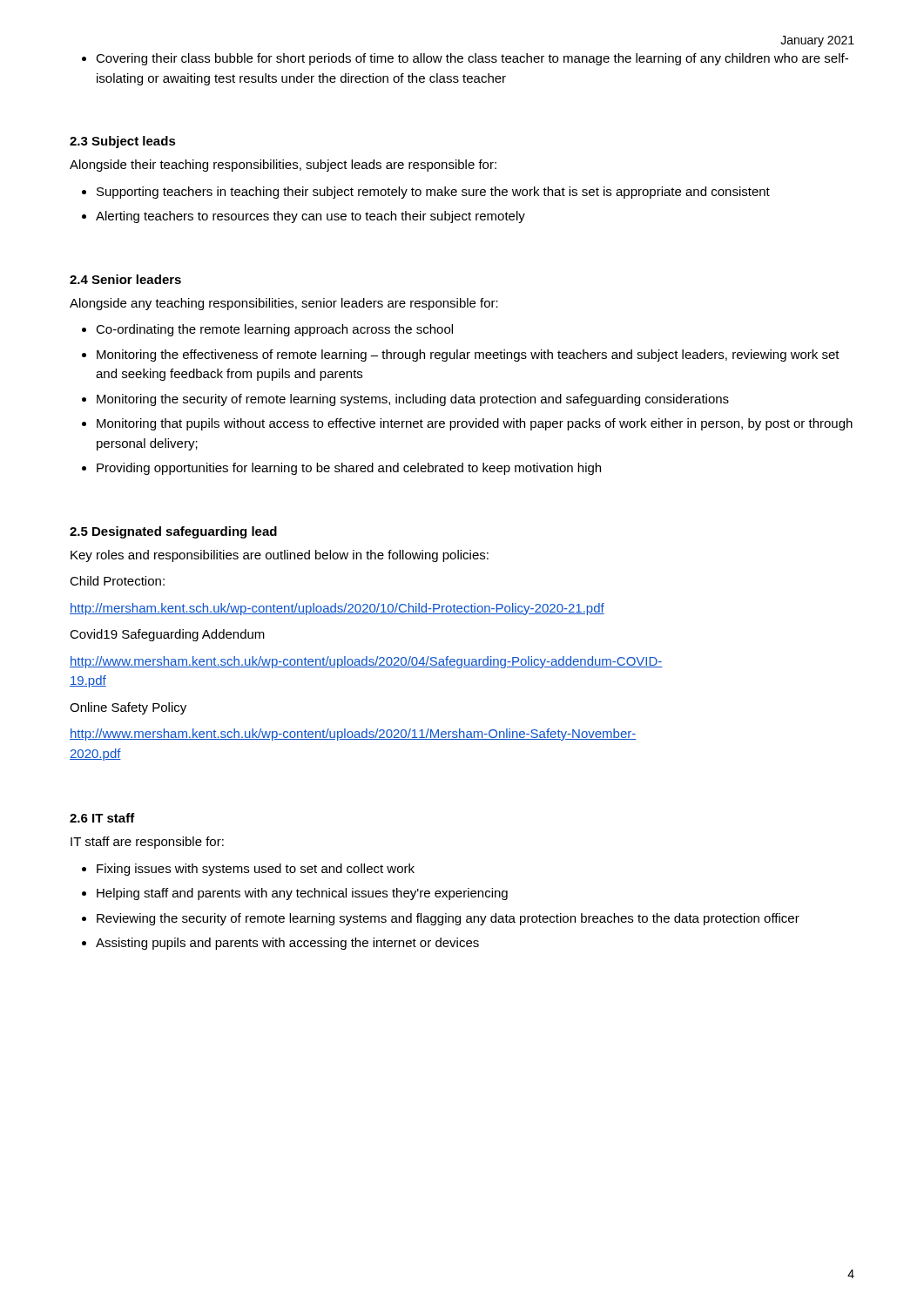The width and height of the screenshot is (924, 1307).
Task: Navigate to the passage starting "Assisting pupils and"
Action: click(288, 942)
